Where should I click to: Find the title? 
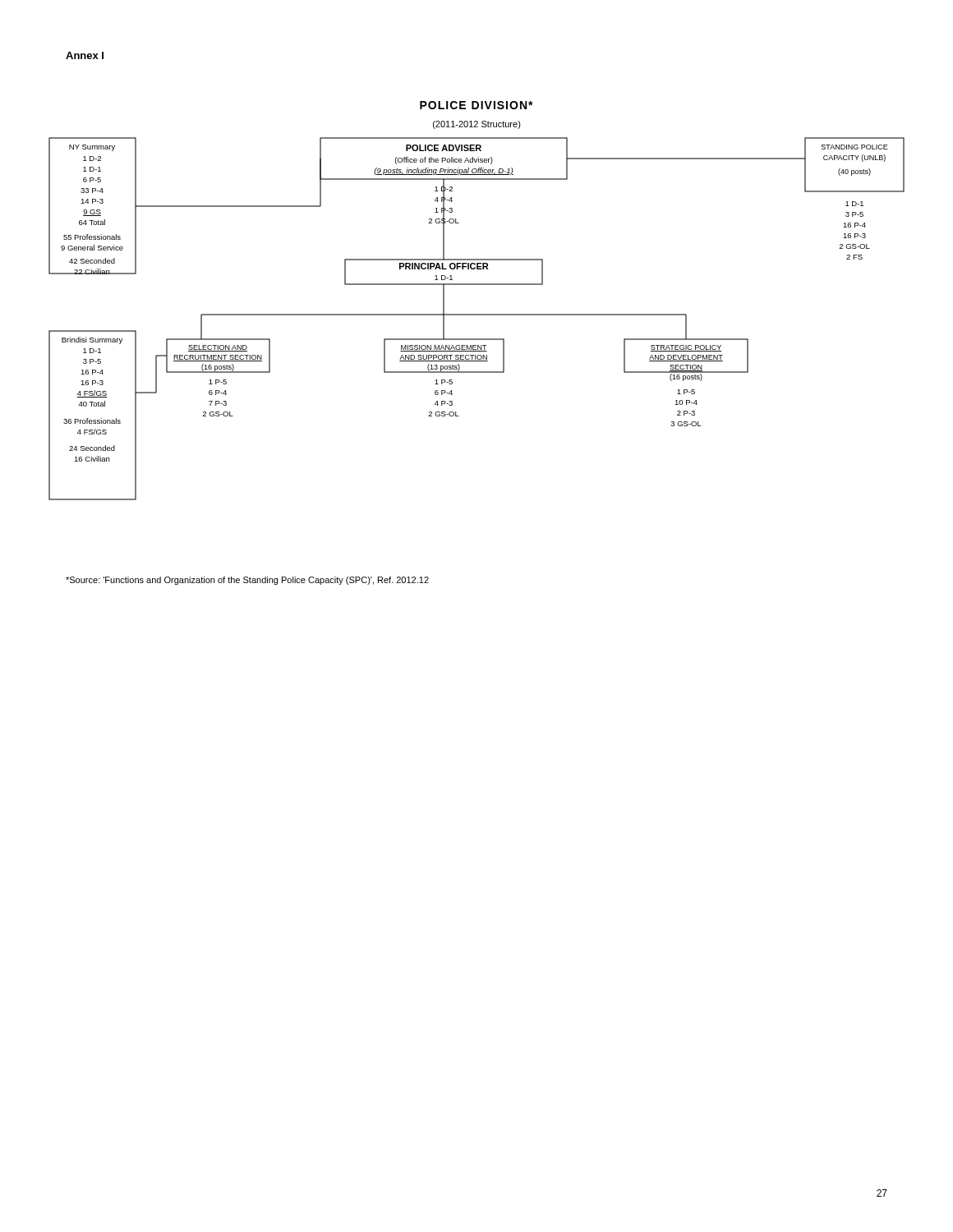[476, 105]
